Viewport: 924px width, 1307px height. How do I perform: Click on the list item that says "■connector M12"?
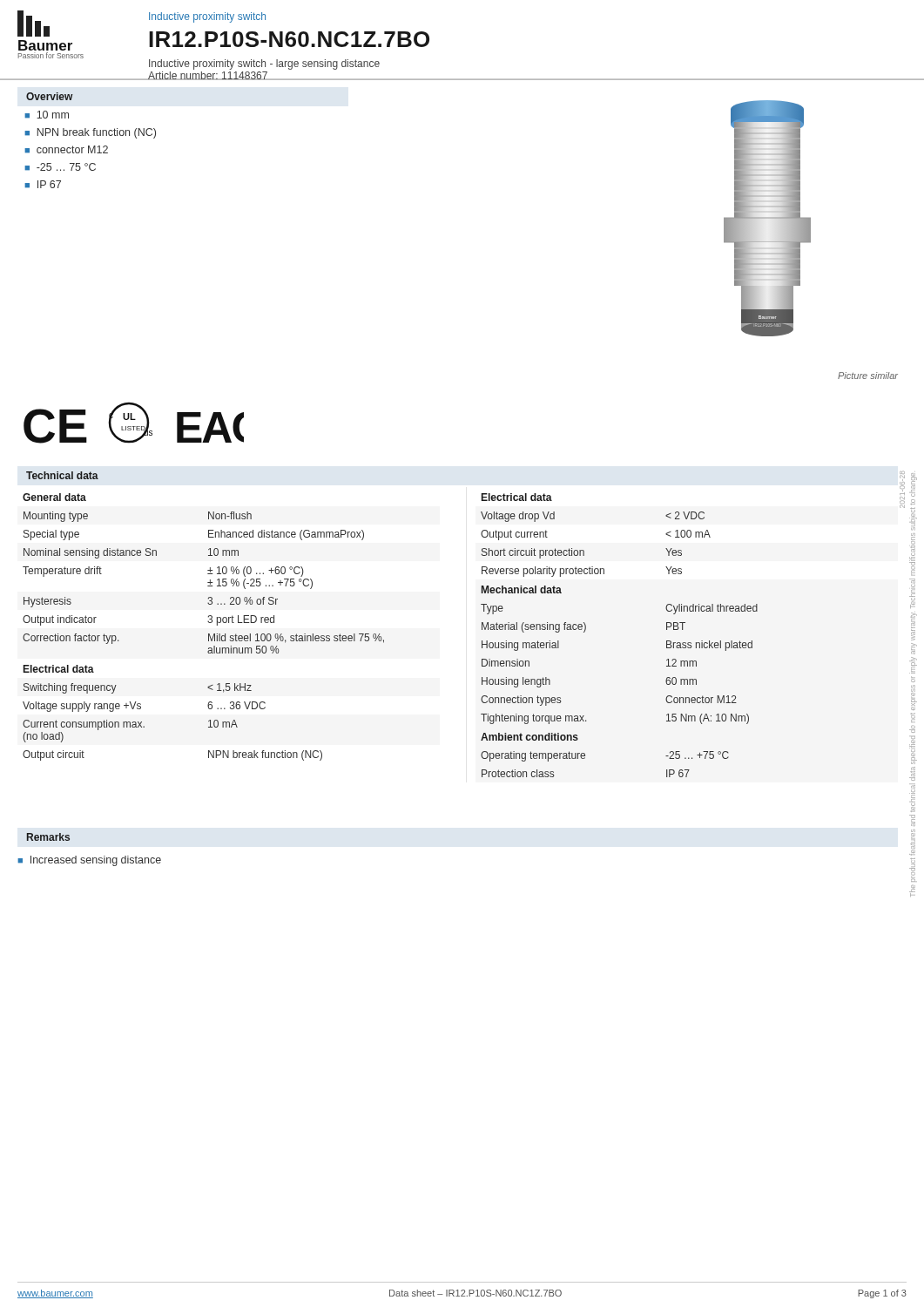click(x=66, y=150)
